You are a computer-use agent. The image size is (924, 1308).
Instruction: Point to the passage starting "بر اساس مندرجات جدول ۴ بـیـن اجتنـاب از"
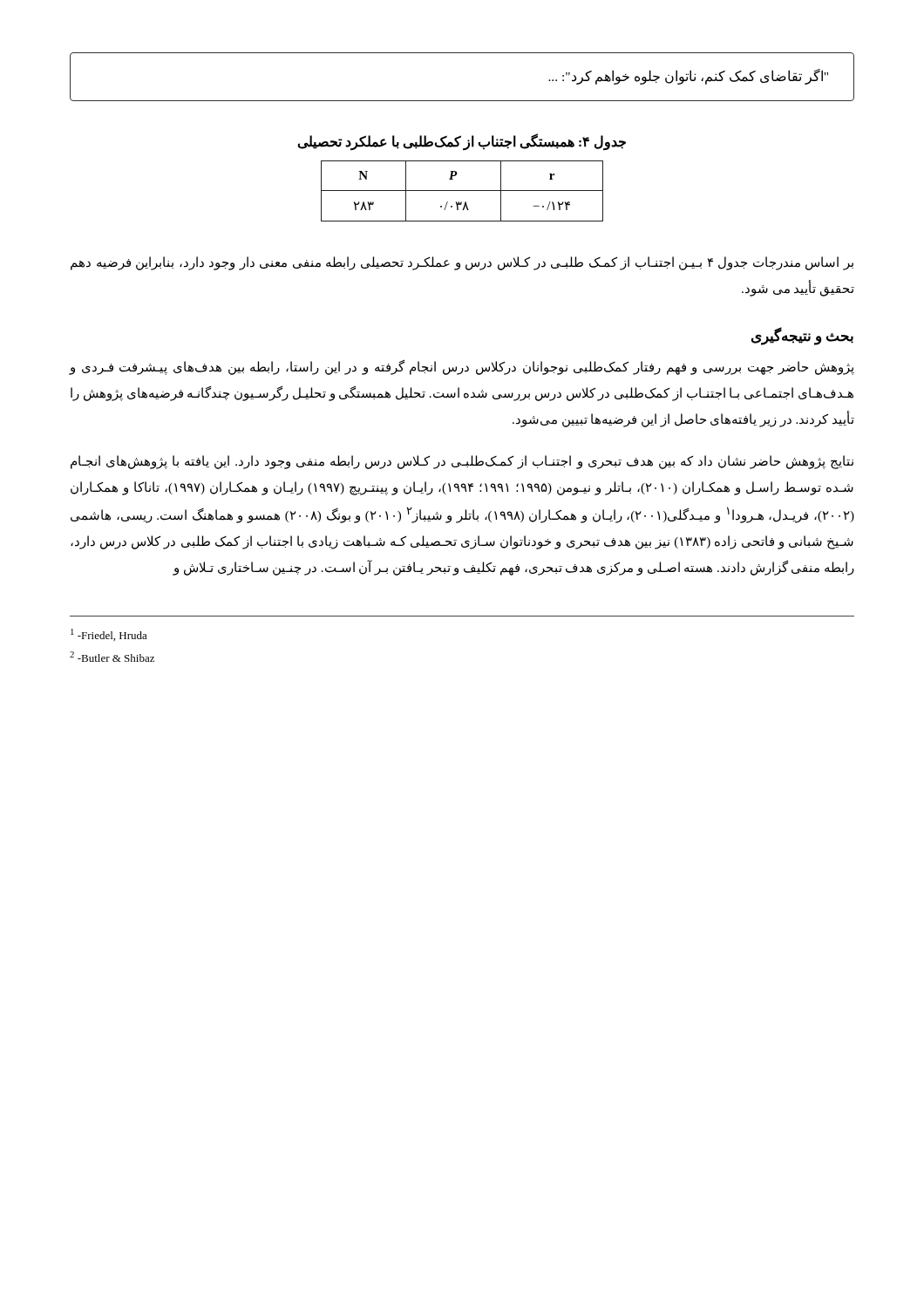tap(462, 276)
